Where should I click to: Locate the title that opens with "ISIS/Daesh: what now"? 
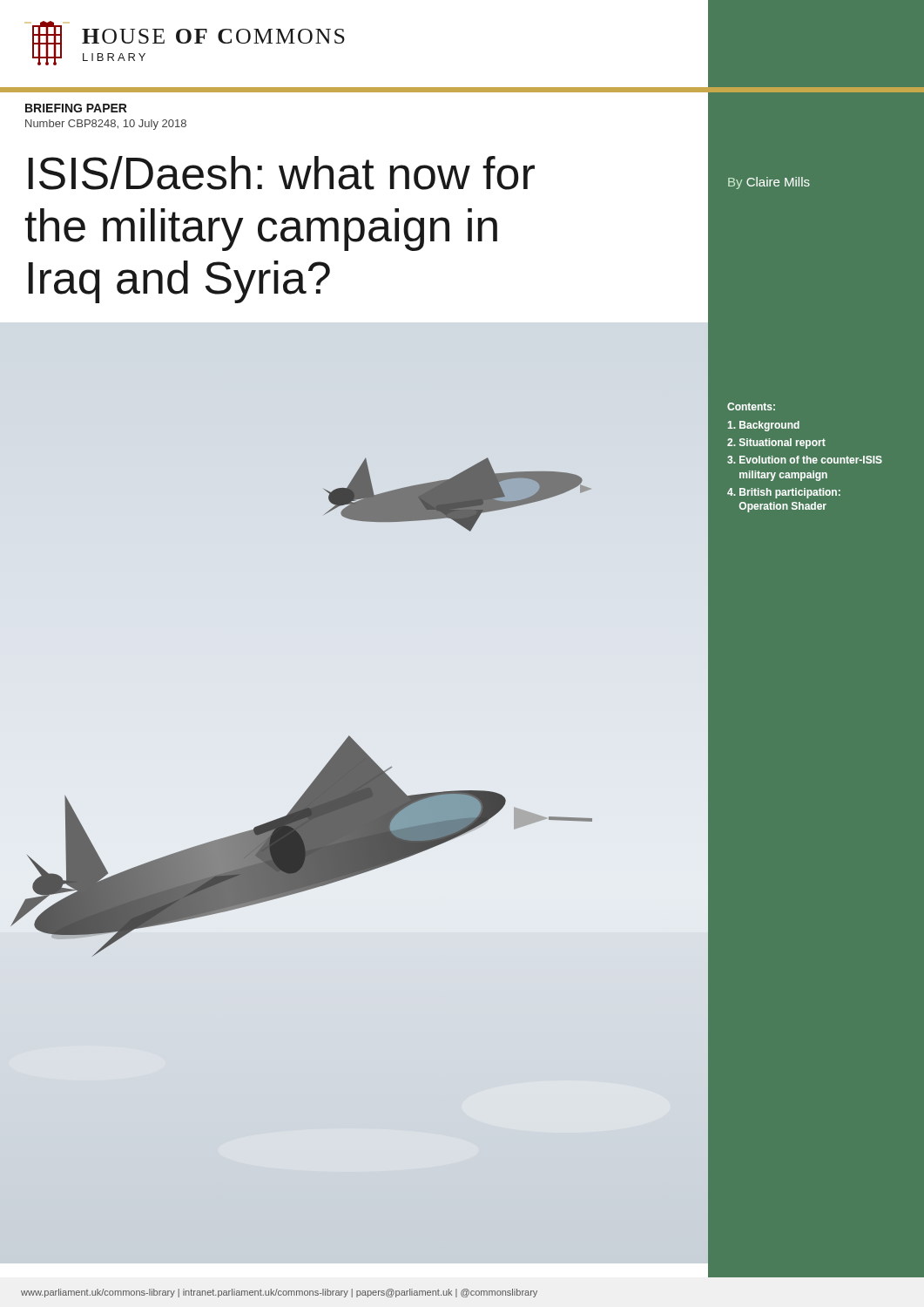pyautogui.click(x=347, y=226)
